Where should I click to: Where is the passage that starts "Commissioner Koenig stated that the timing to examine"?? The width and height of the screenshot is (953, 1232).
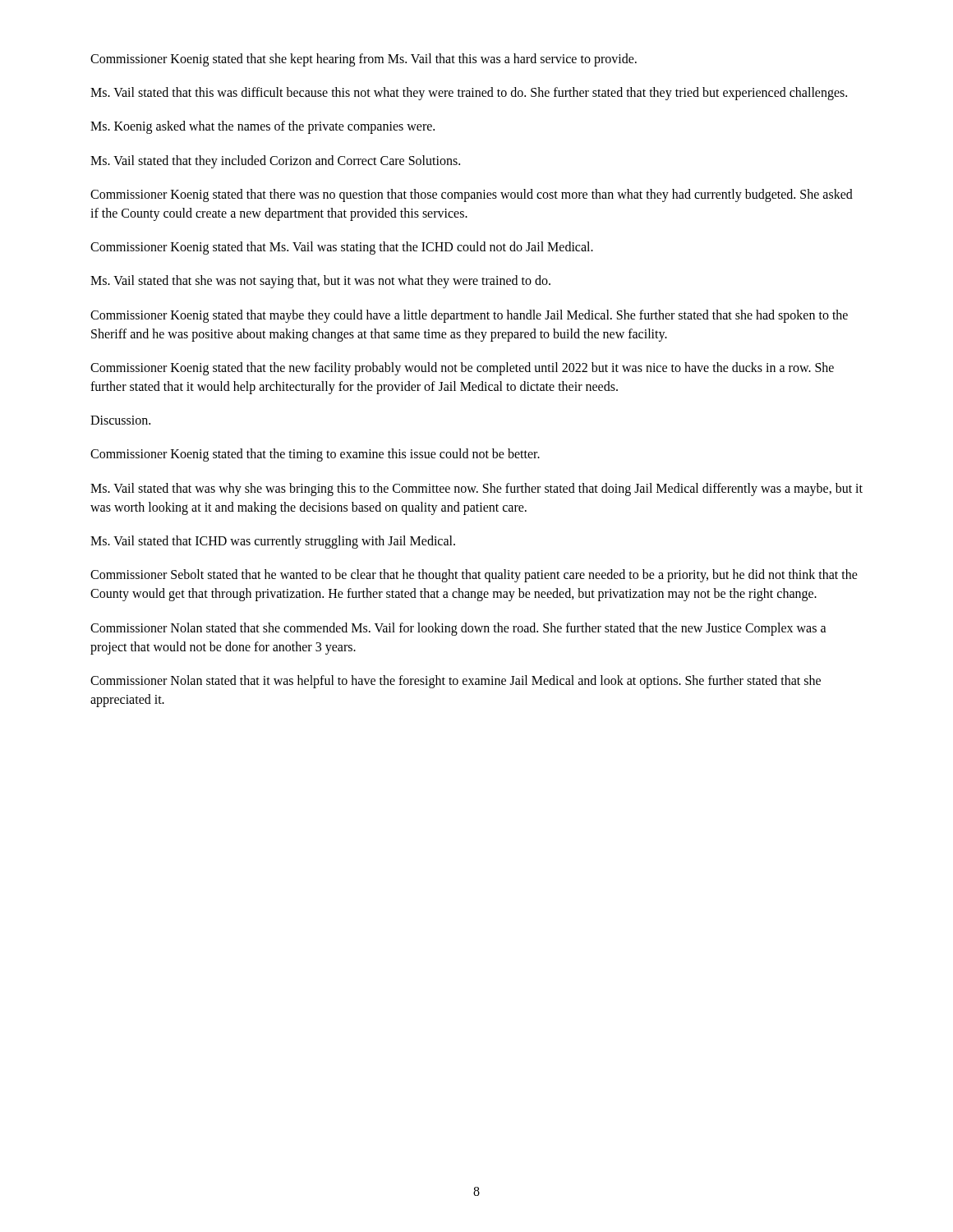(315, 454)
